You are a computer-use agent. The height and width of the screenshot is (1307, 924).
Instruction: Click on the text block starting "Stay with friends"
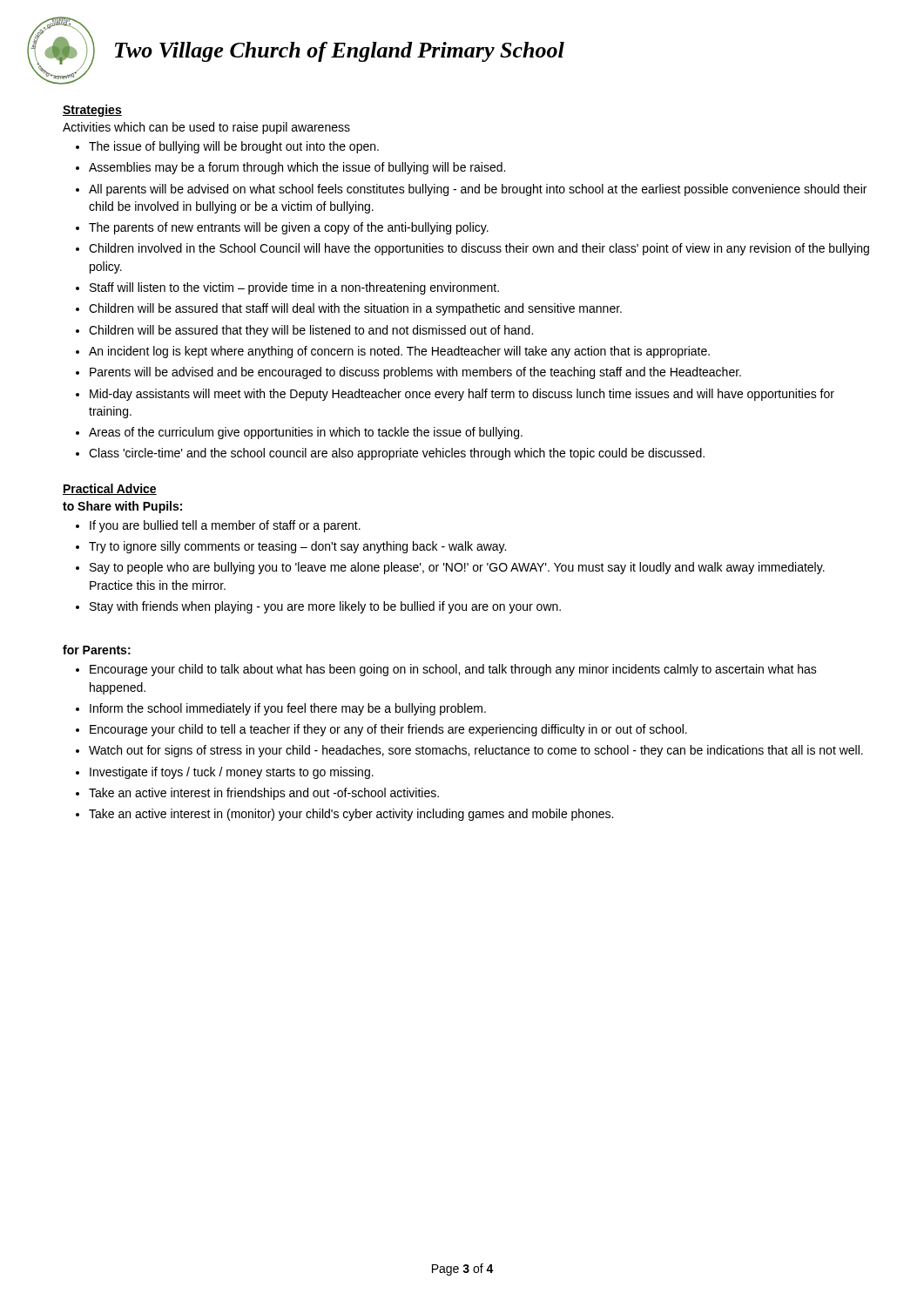pos(325,606)
